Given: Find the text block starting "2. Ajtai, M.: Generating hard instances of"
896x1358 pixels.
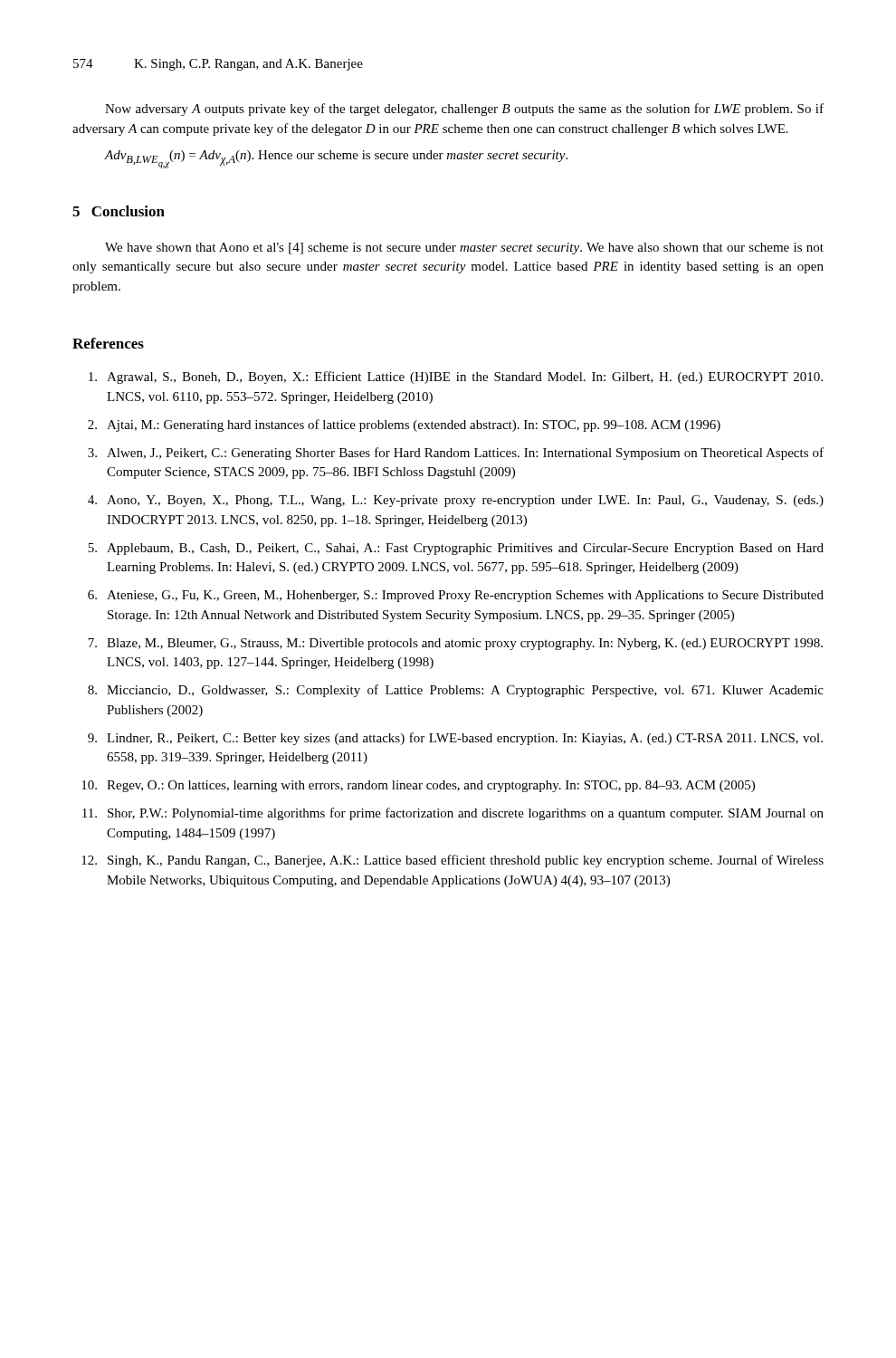Looking at the screenshot, I should click(448, 425).
